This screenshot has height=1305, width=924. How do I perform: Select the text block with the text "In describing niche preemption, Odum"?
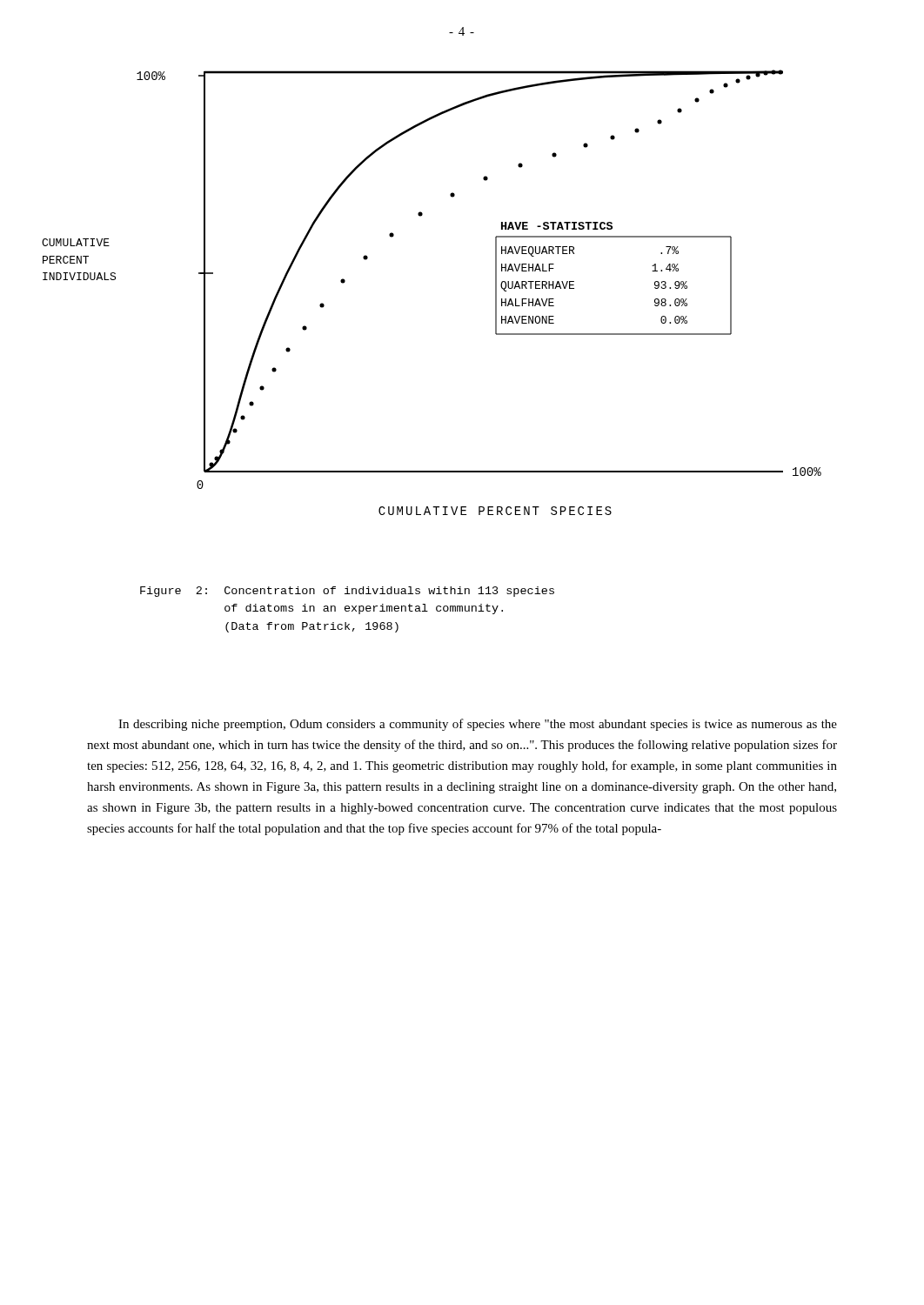point(462,776)
